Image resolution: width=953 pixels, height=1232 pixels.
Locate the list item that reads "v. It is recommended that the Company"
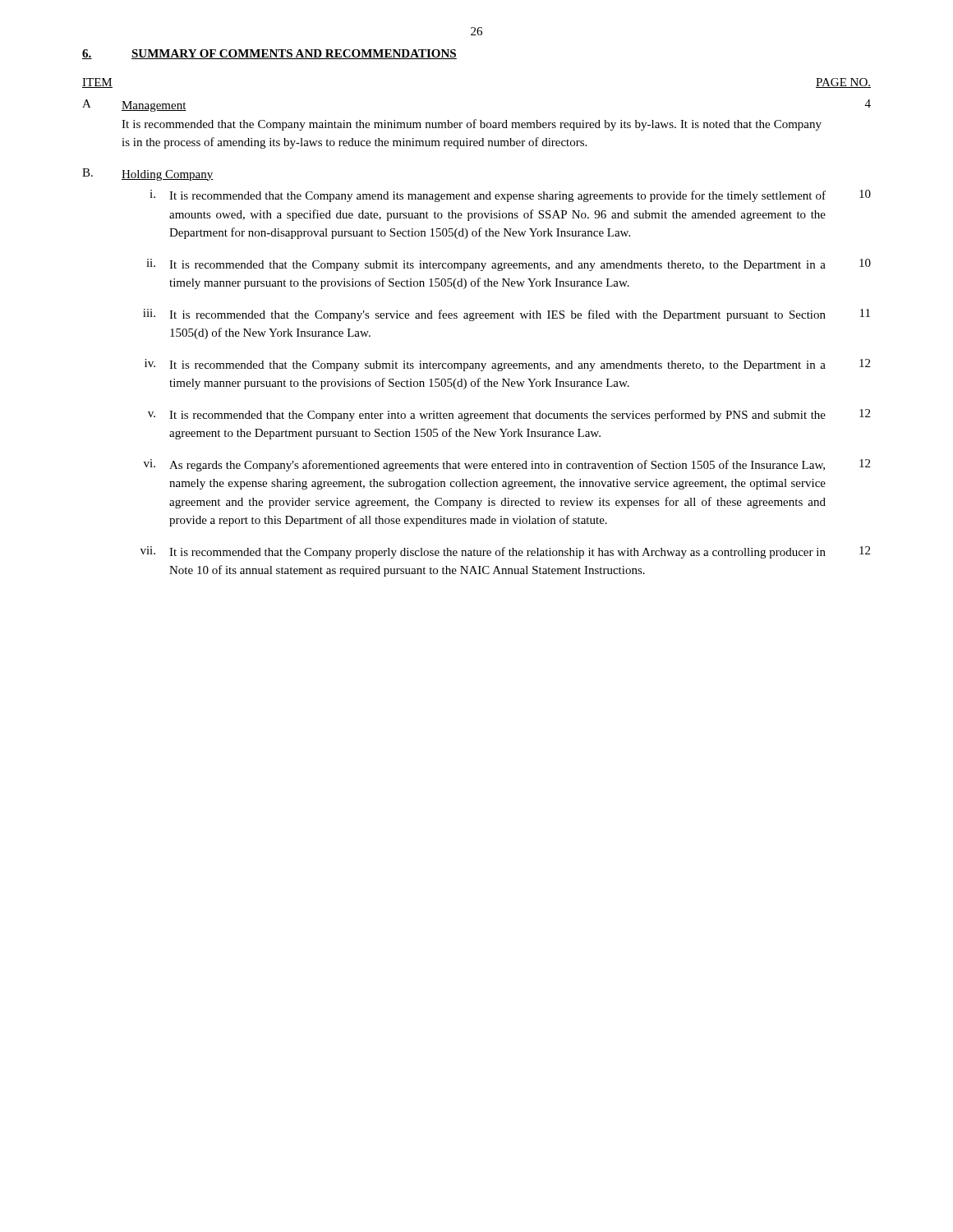(496, 424)
